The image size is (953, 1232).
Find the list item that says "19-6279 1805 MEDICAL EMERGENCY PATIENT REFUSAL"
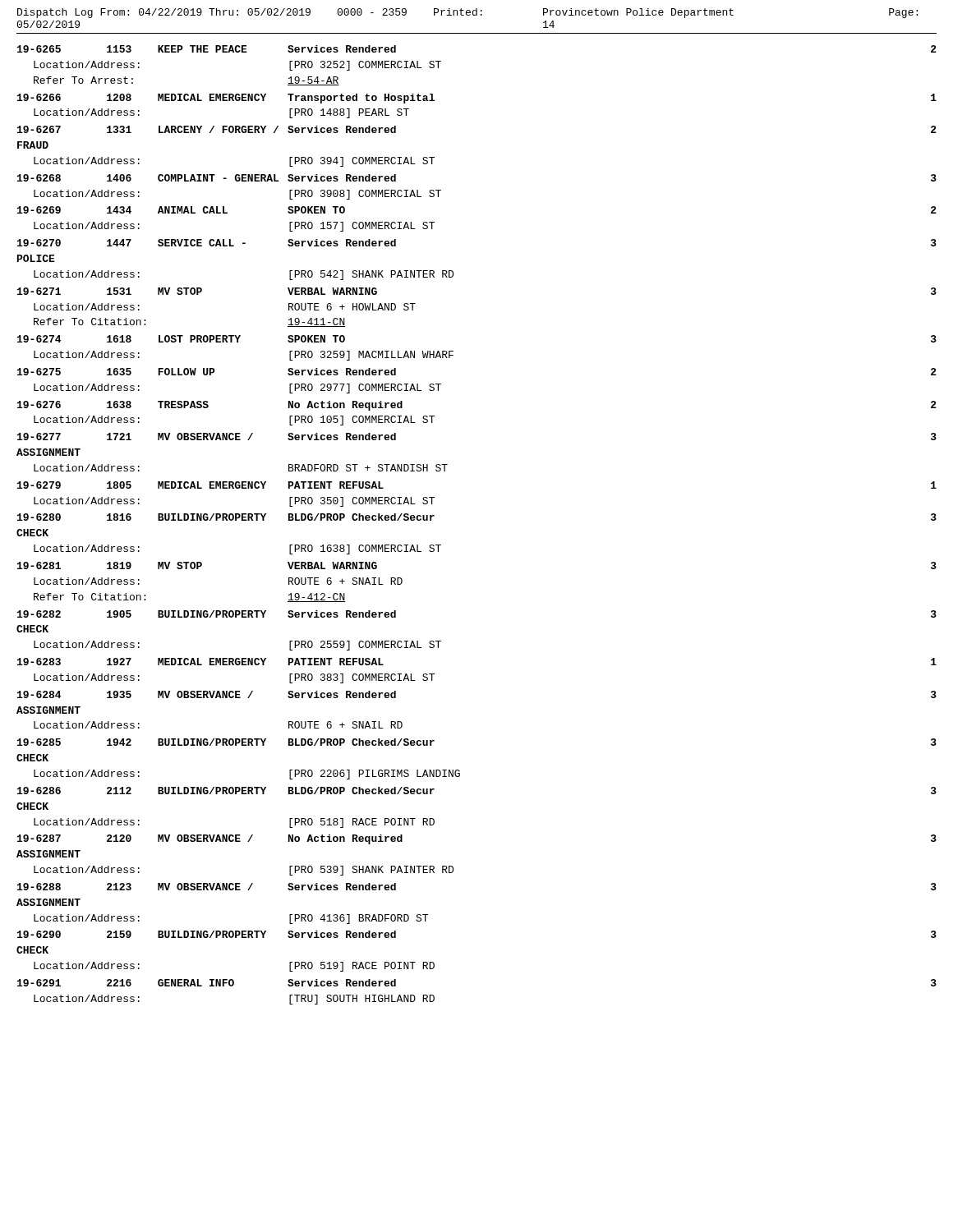tap(39, 485)
